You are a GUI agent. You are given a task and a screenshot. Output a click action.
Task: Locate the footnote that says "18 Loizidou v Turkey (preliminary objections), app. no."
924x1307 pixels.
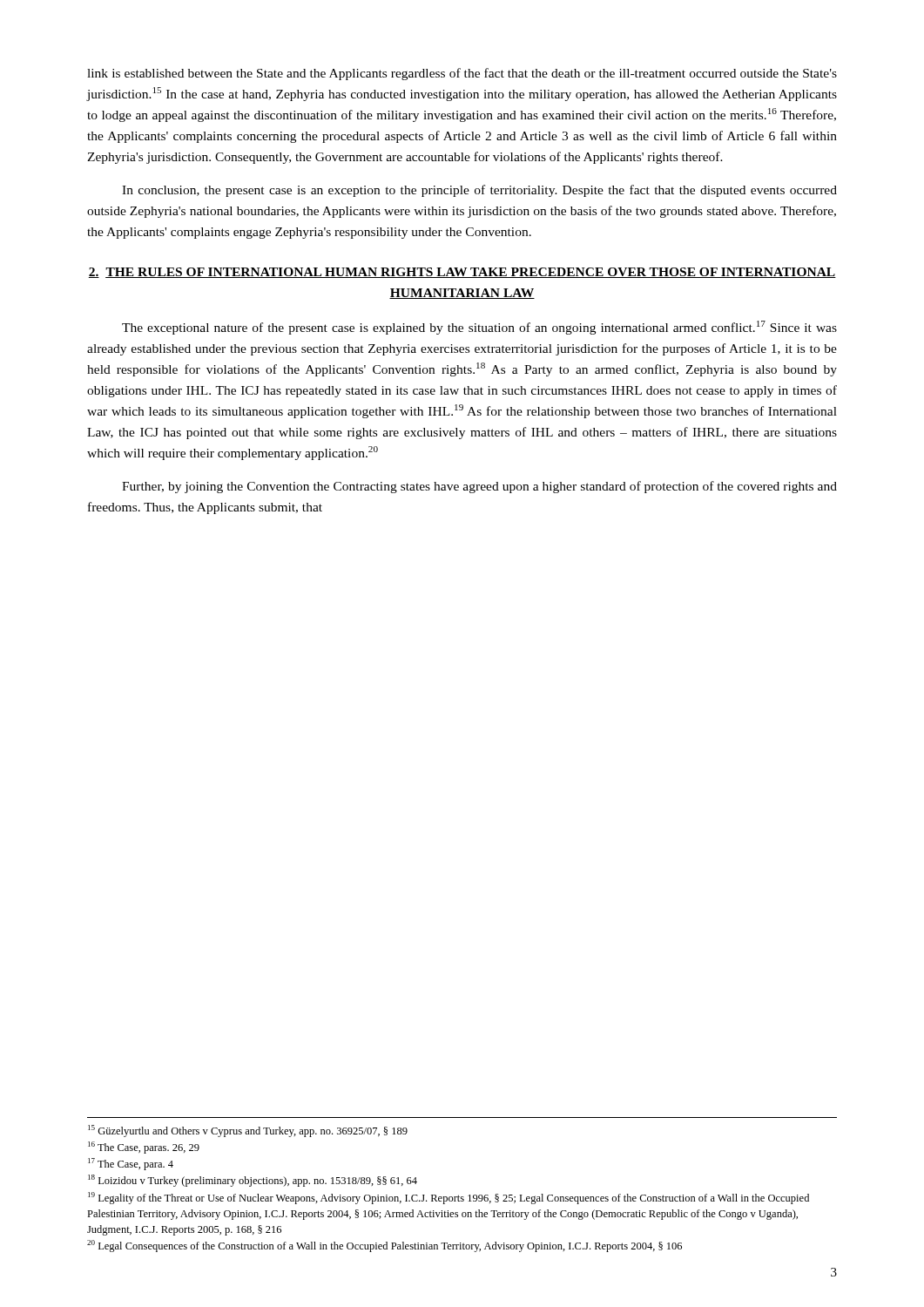click(252, 1180)
